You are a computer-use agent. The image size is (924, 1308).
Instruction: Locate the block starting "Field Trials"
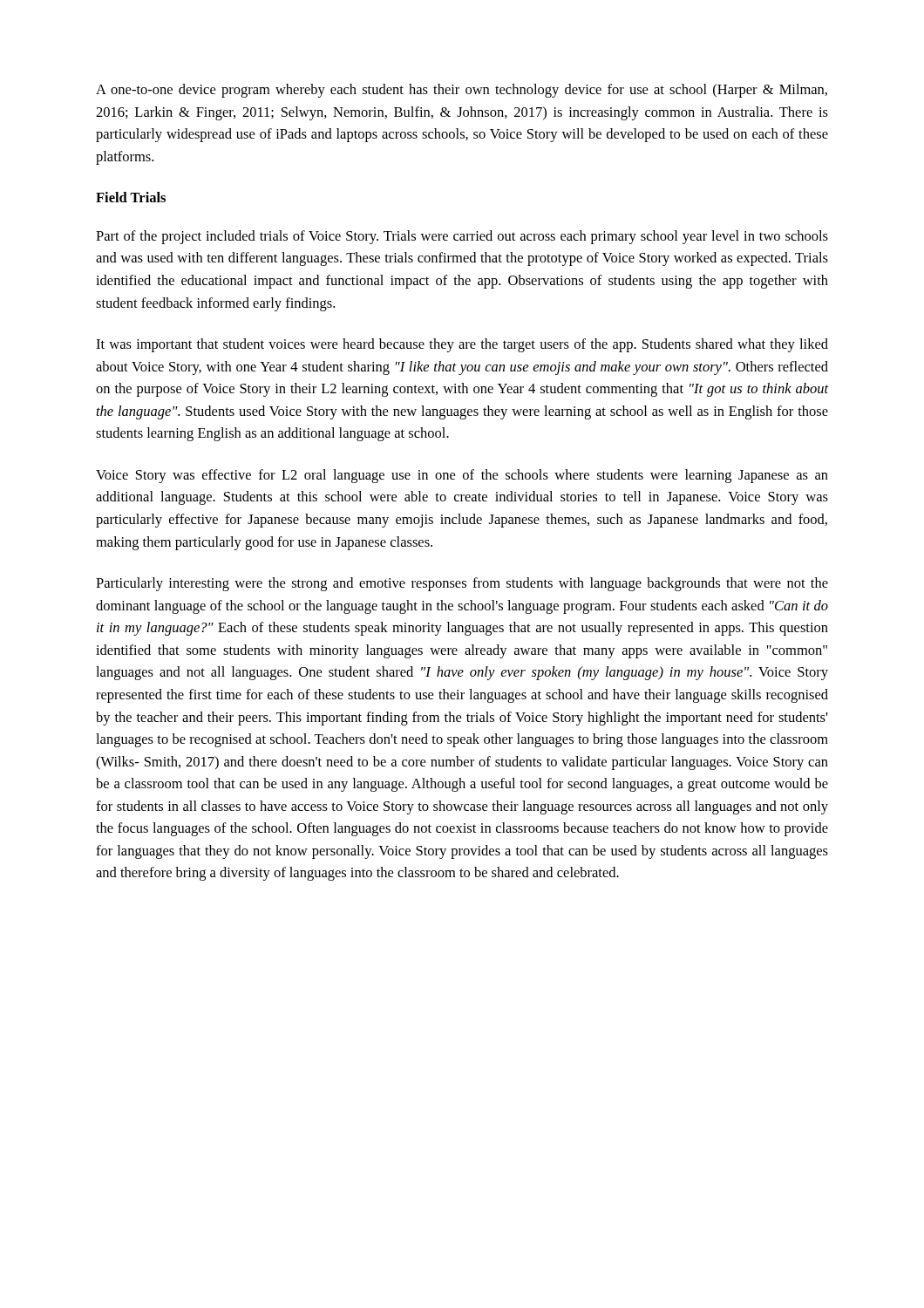131,198
